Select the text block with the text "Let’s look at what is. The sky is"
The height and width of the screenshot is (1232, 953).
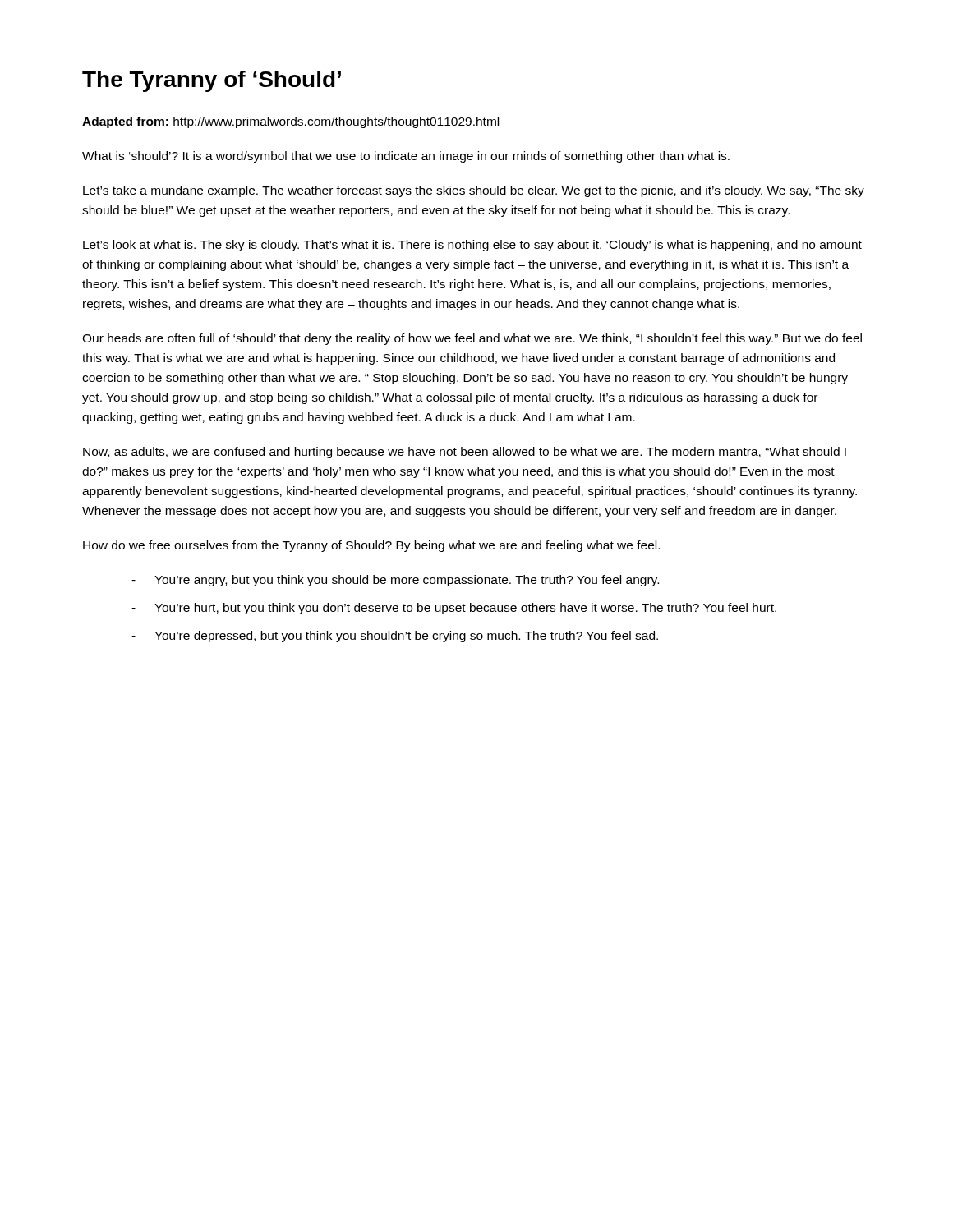pyautogui.click(x=472, y=274)
